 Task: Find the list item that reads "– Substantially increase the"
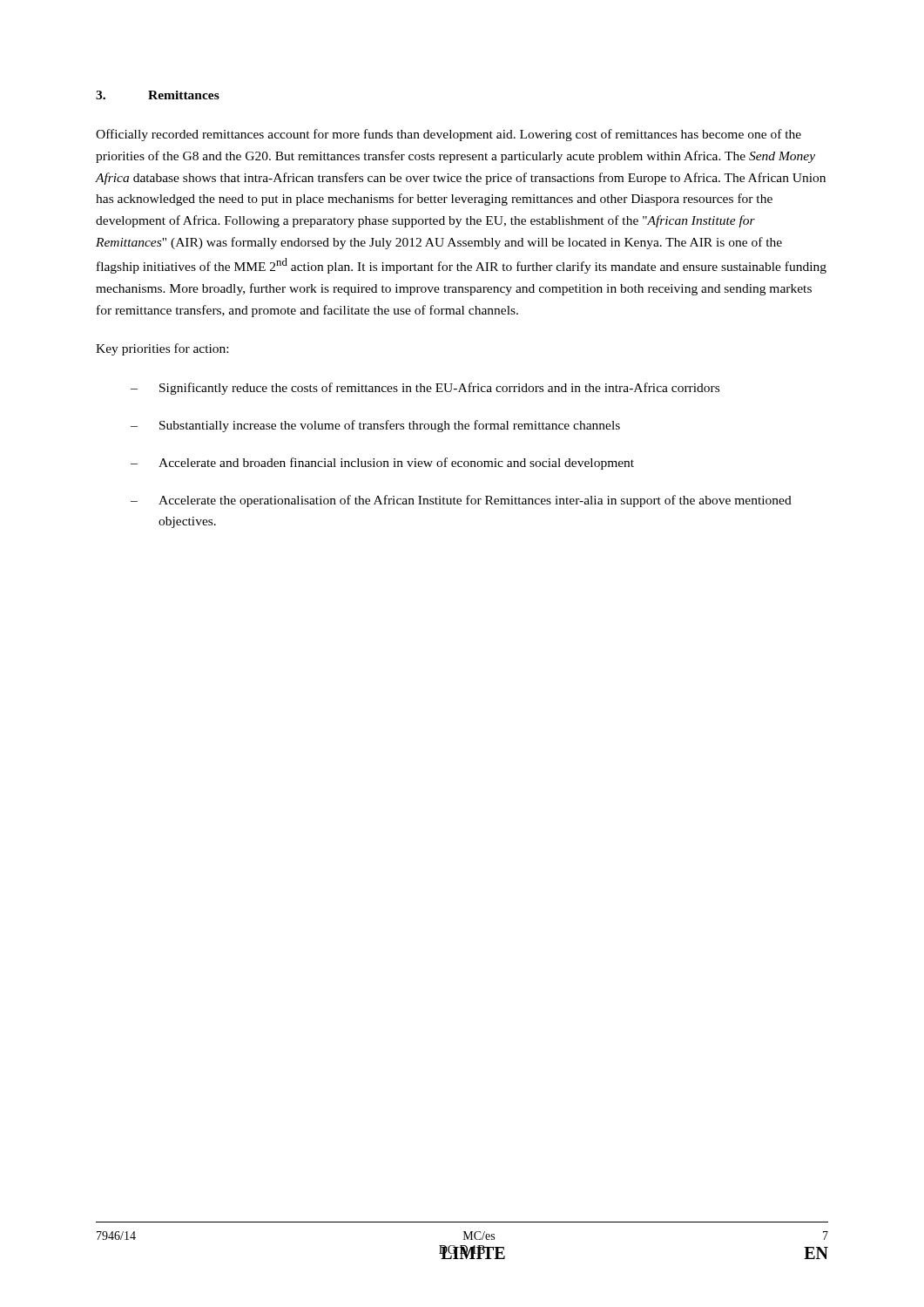[479, 425]
